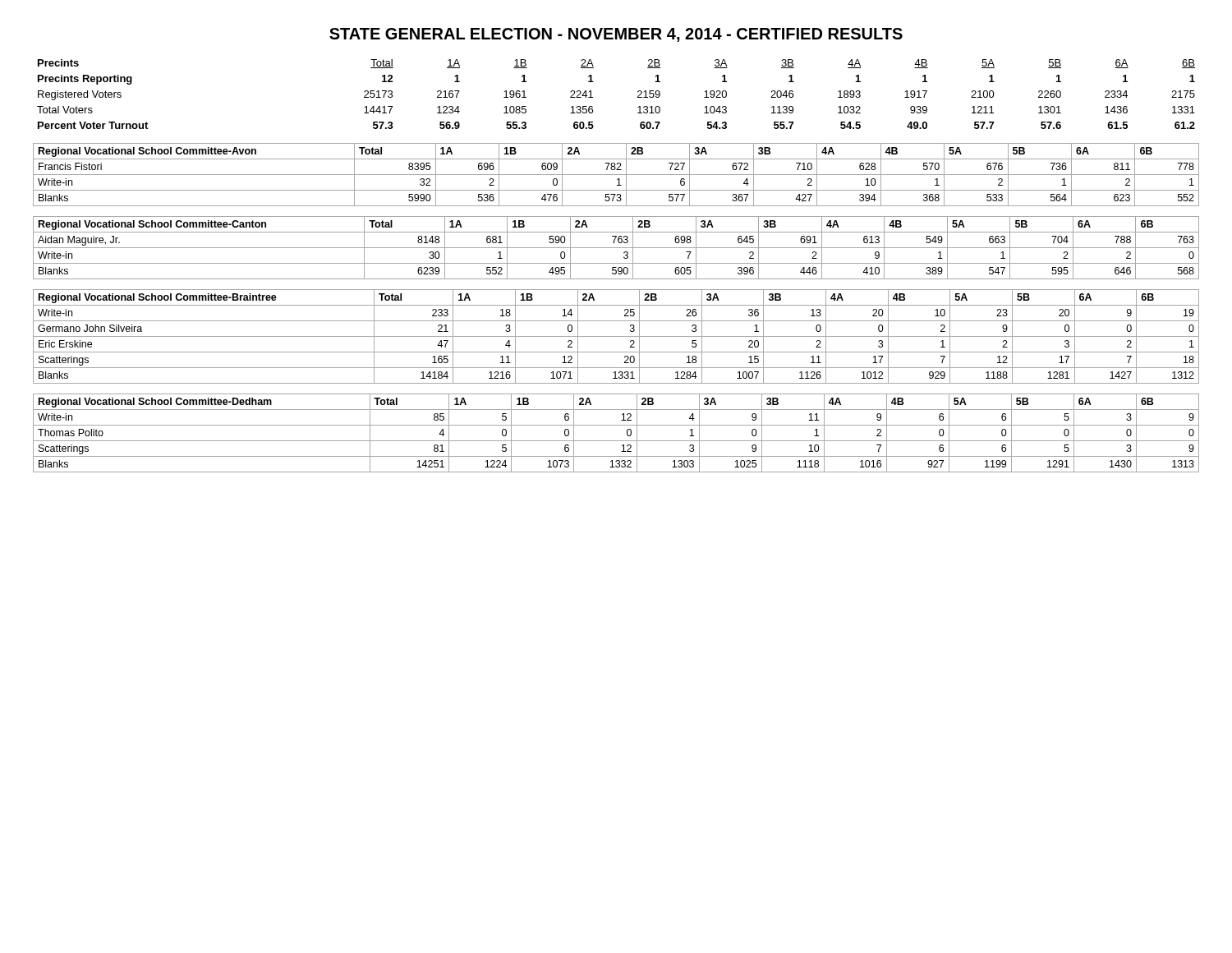This screenshot has width=1232, height=953.
Task: Select the table that reads "Precints Reporting"
Action: pyautogui.click(x=616, y=94)
